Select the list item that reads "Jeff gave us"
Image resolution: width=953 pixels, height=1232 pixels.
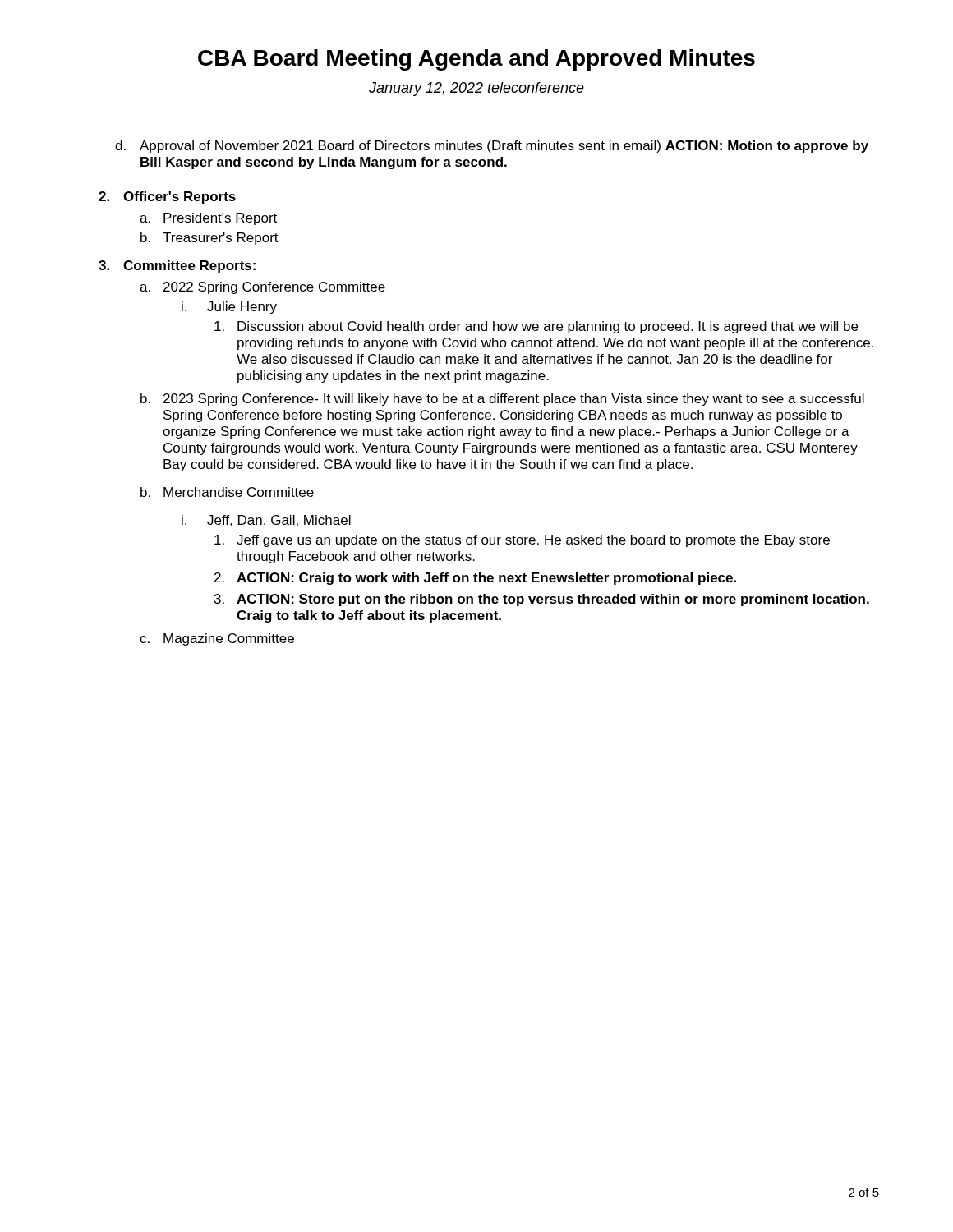pos(546,549)
